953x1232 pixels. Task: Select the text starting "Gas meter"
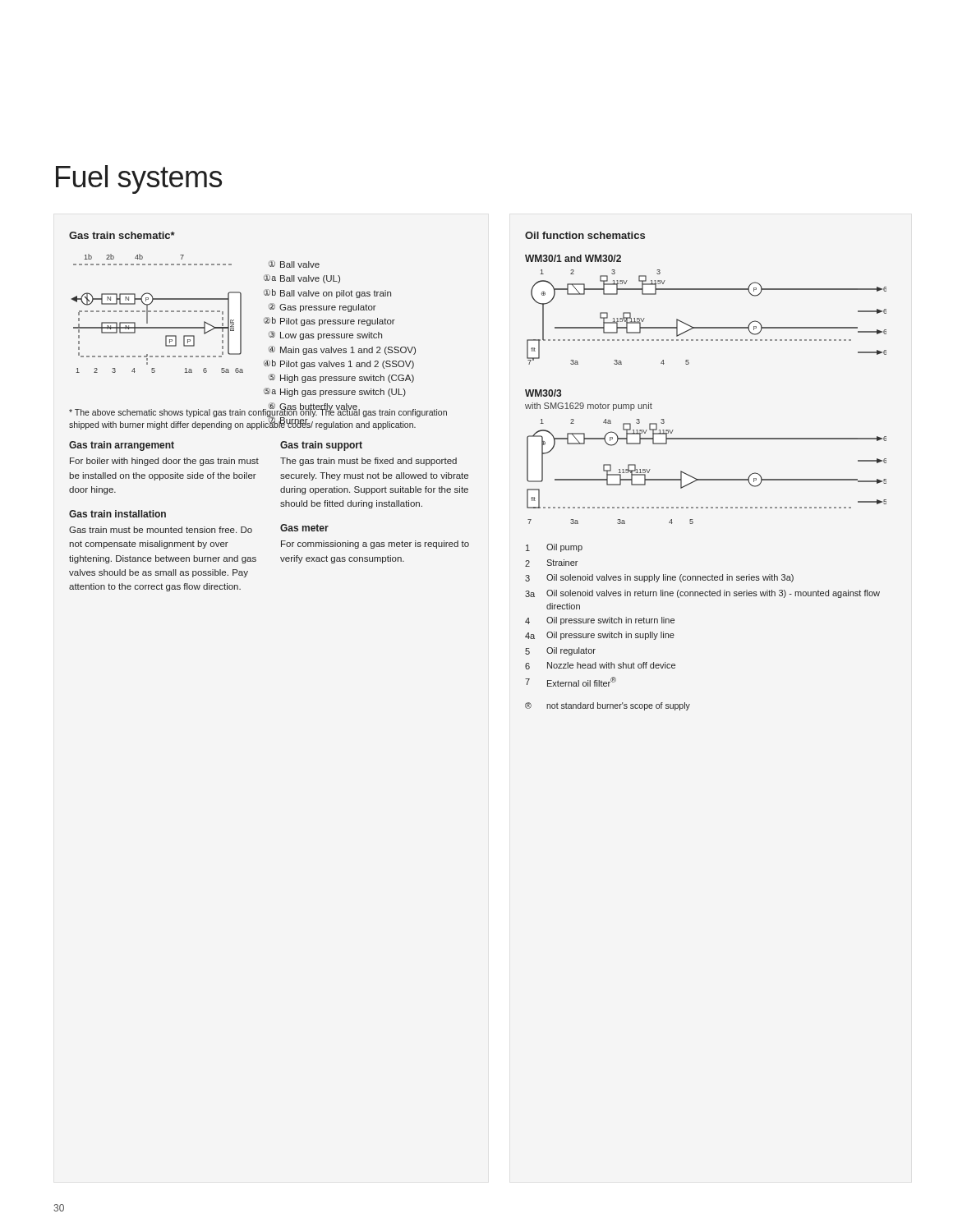(x=304, y=528)
